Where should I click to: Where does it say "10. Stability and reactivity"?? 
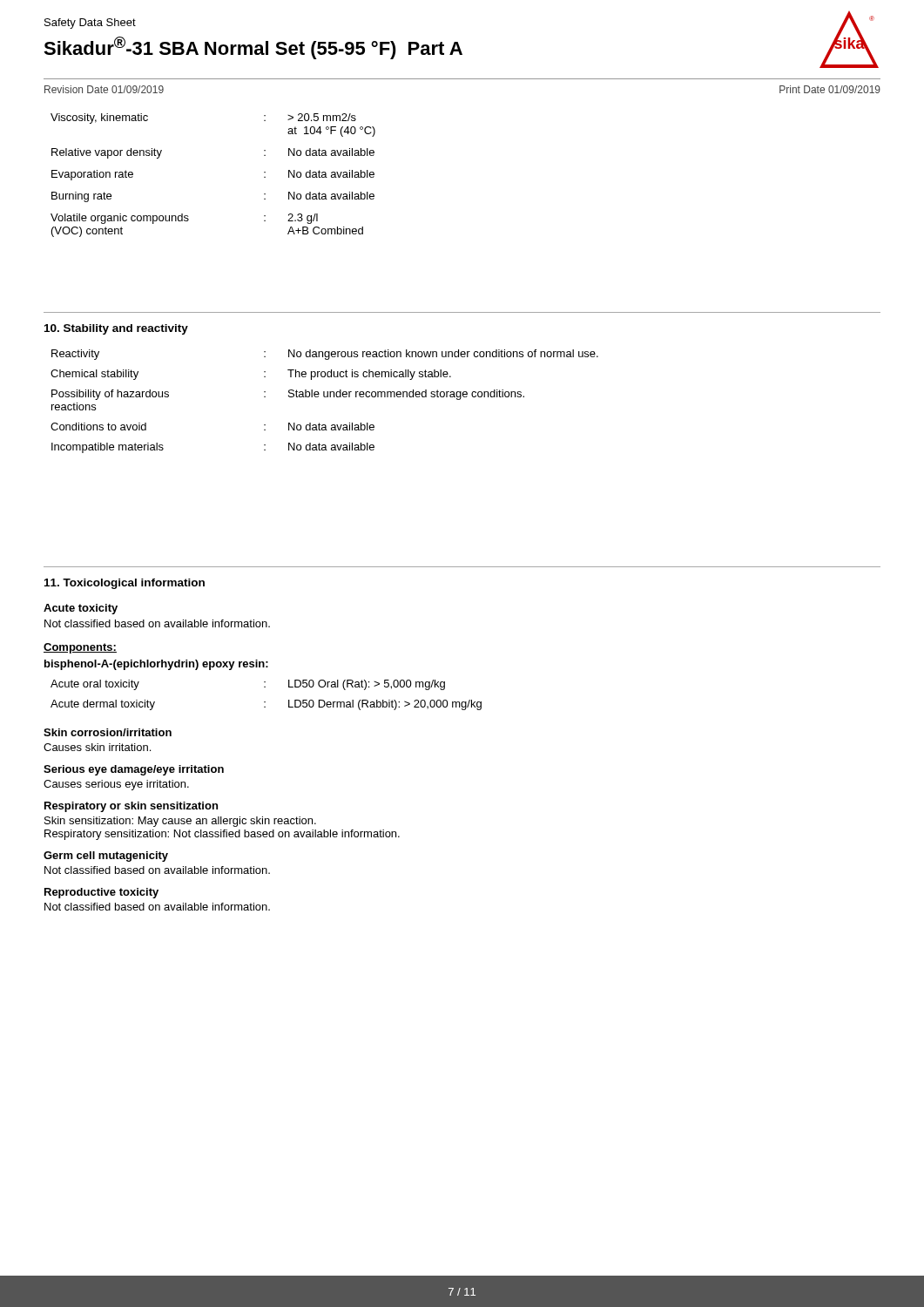(x=116, y=328)
